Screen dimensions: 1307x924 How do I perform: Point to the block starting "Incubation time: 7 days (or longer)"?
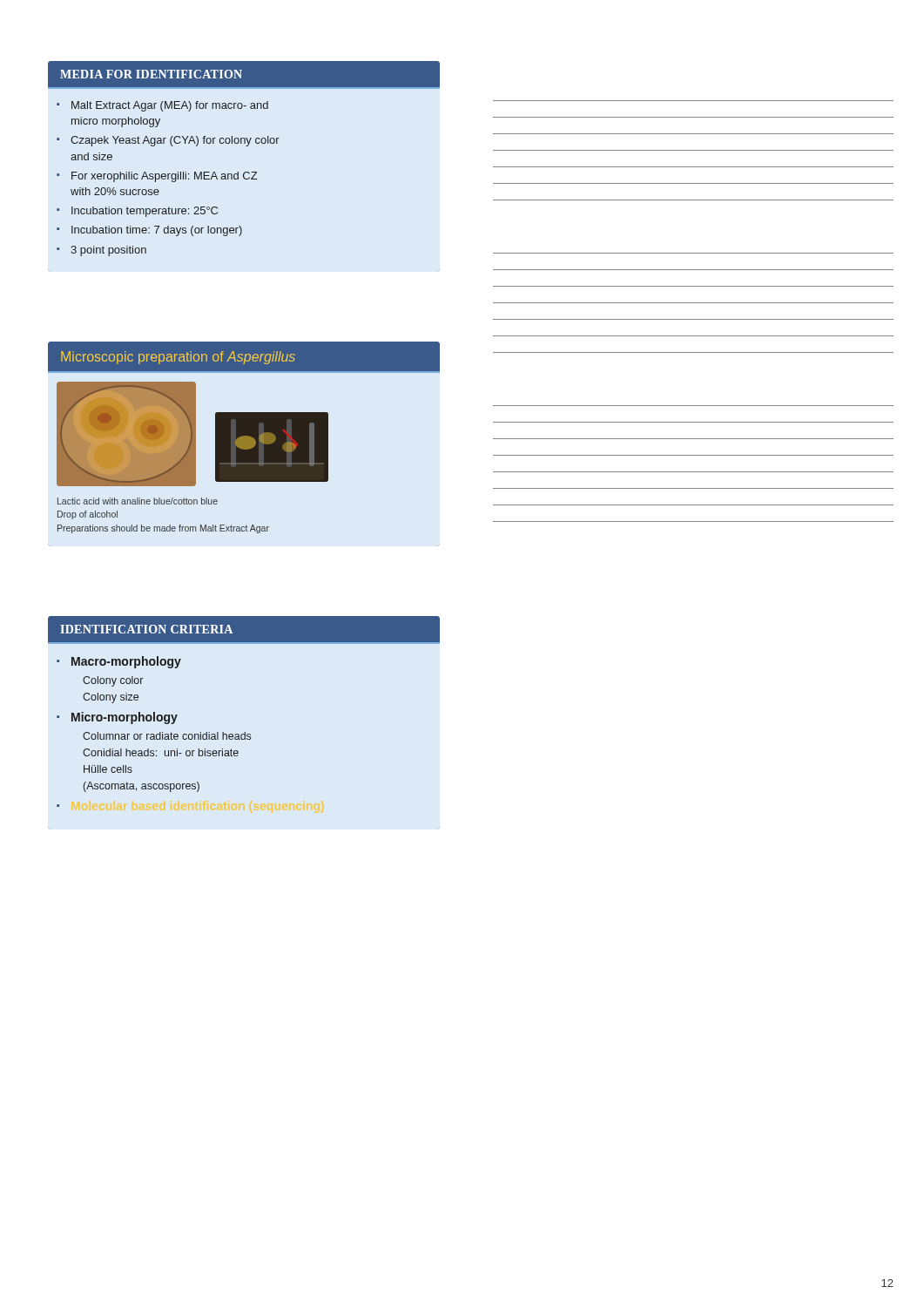(156, 230)
